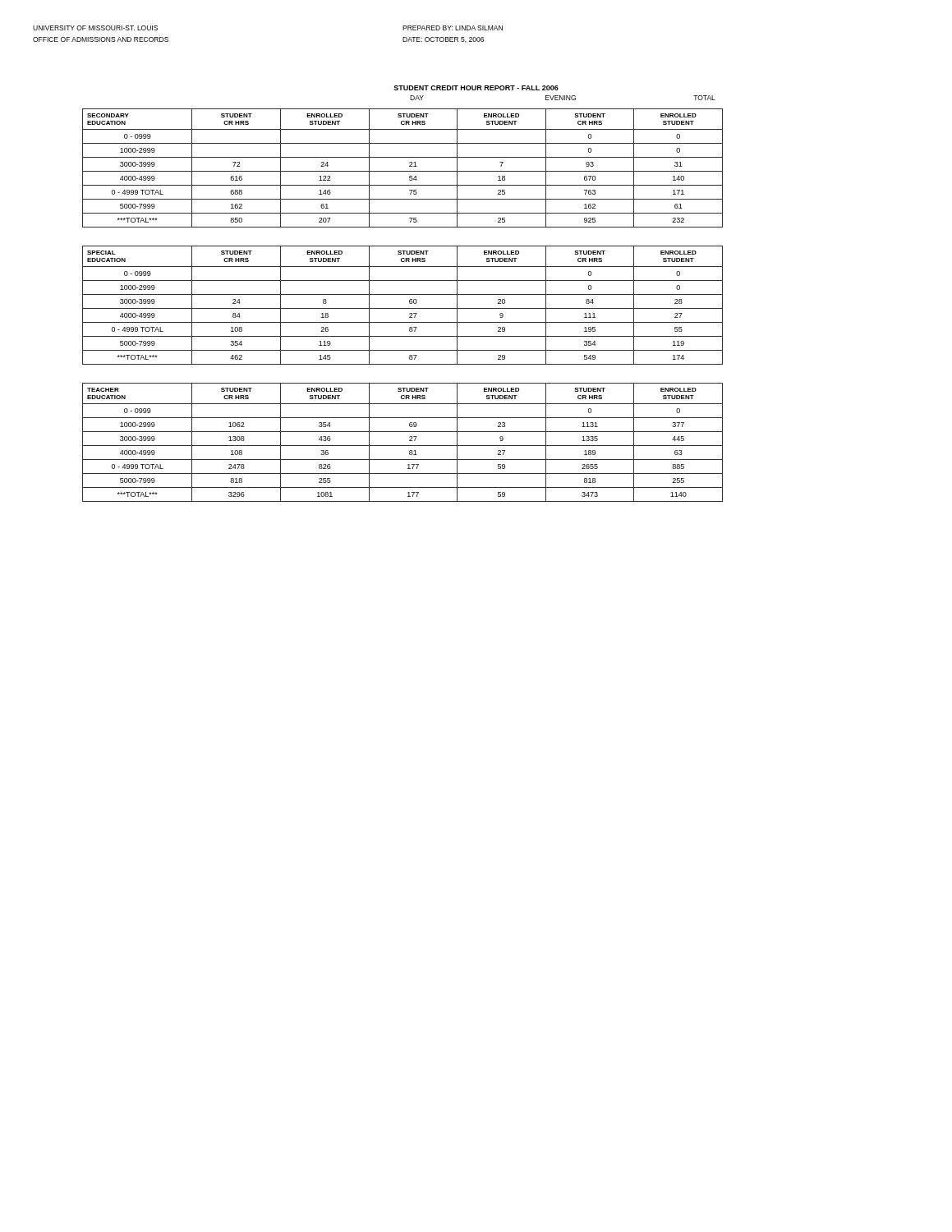This screenshot has width=952, height=1232.
Task: Locate the title that opens with "STUDENT CREDIT HOUR REPORT - FALL"
Action: click(476, 88)
